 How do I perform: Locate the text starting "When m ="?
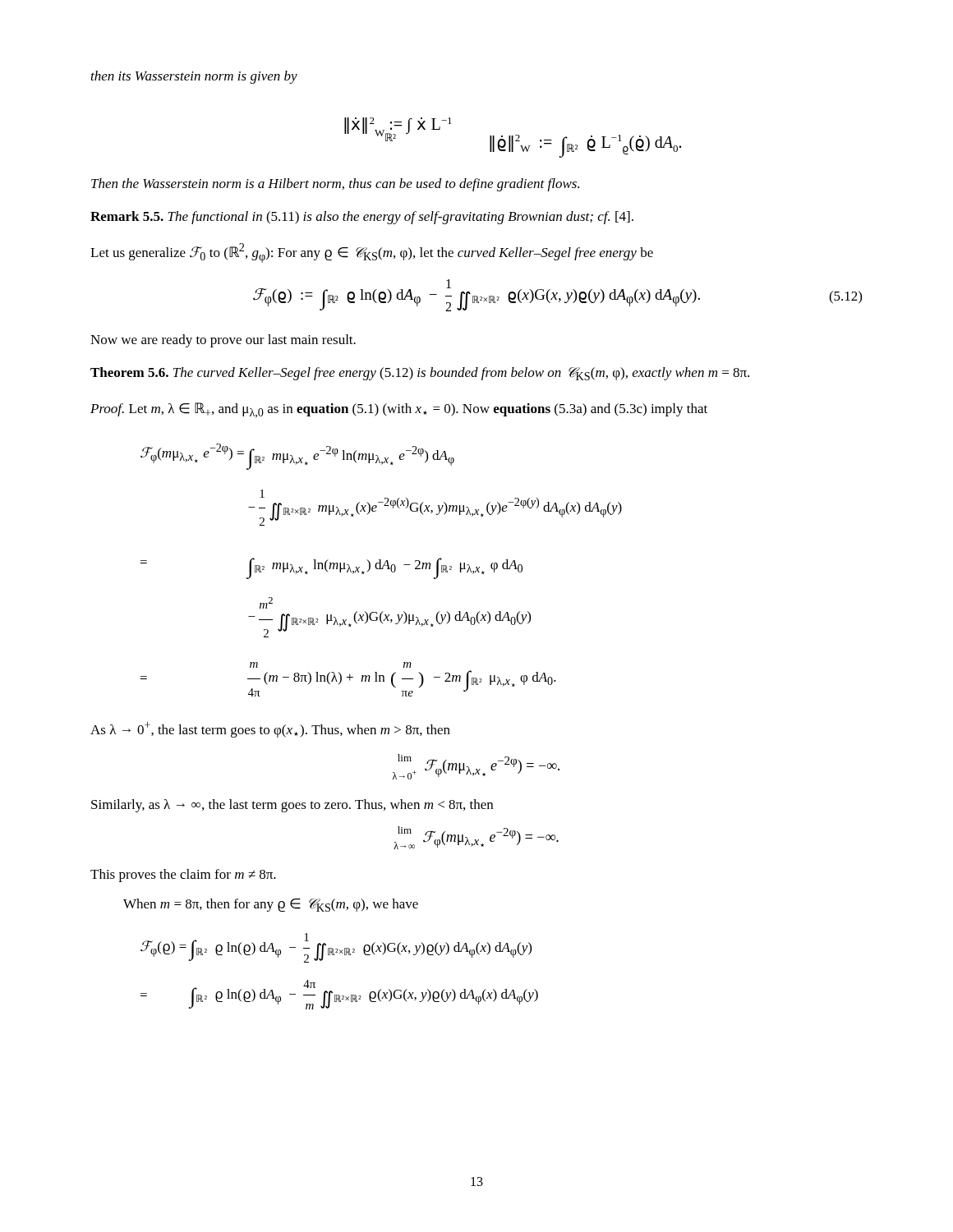click(x=271, y=906)
